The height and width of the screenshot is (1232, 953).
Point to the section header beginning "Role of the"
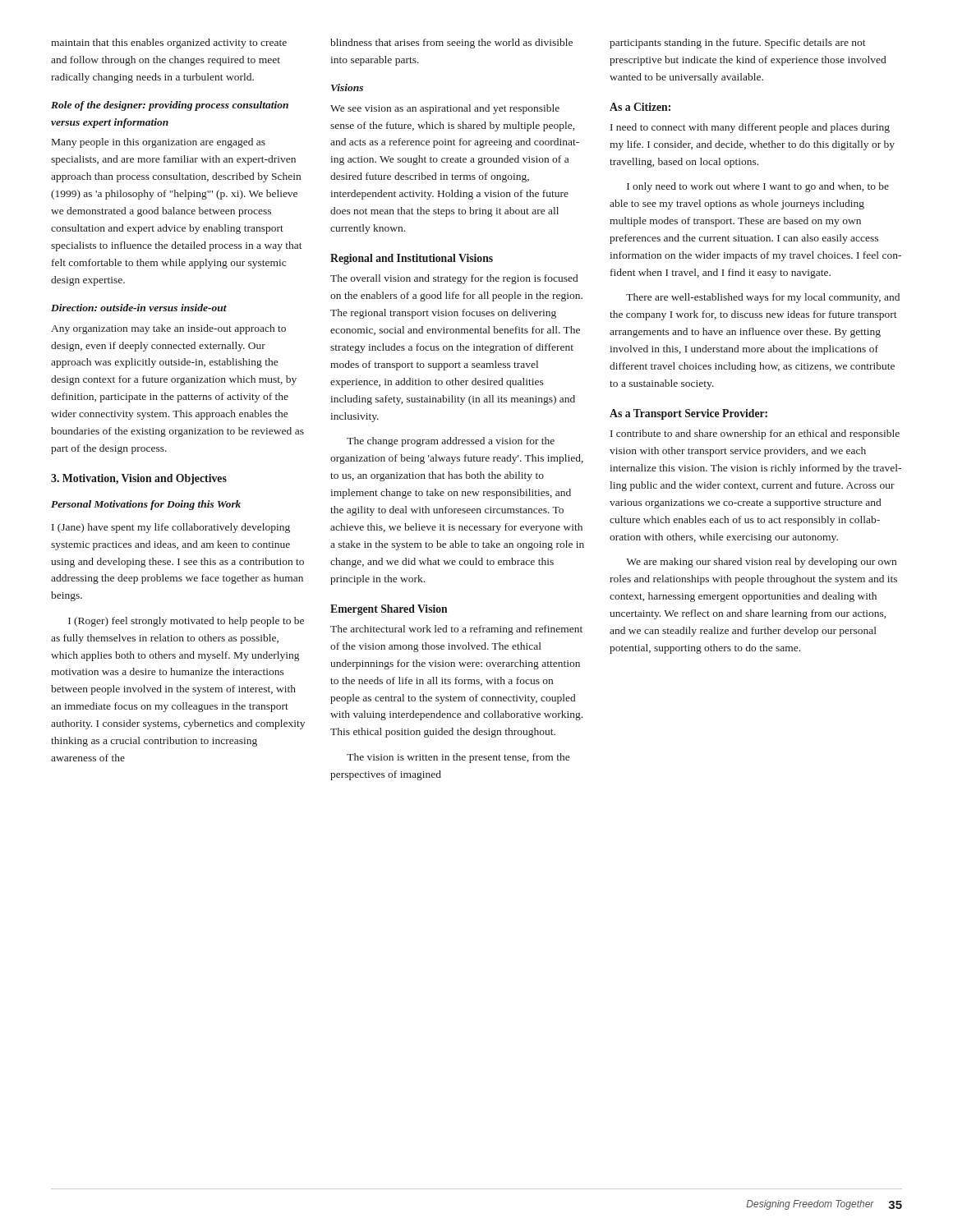178,114
